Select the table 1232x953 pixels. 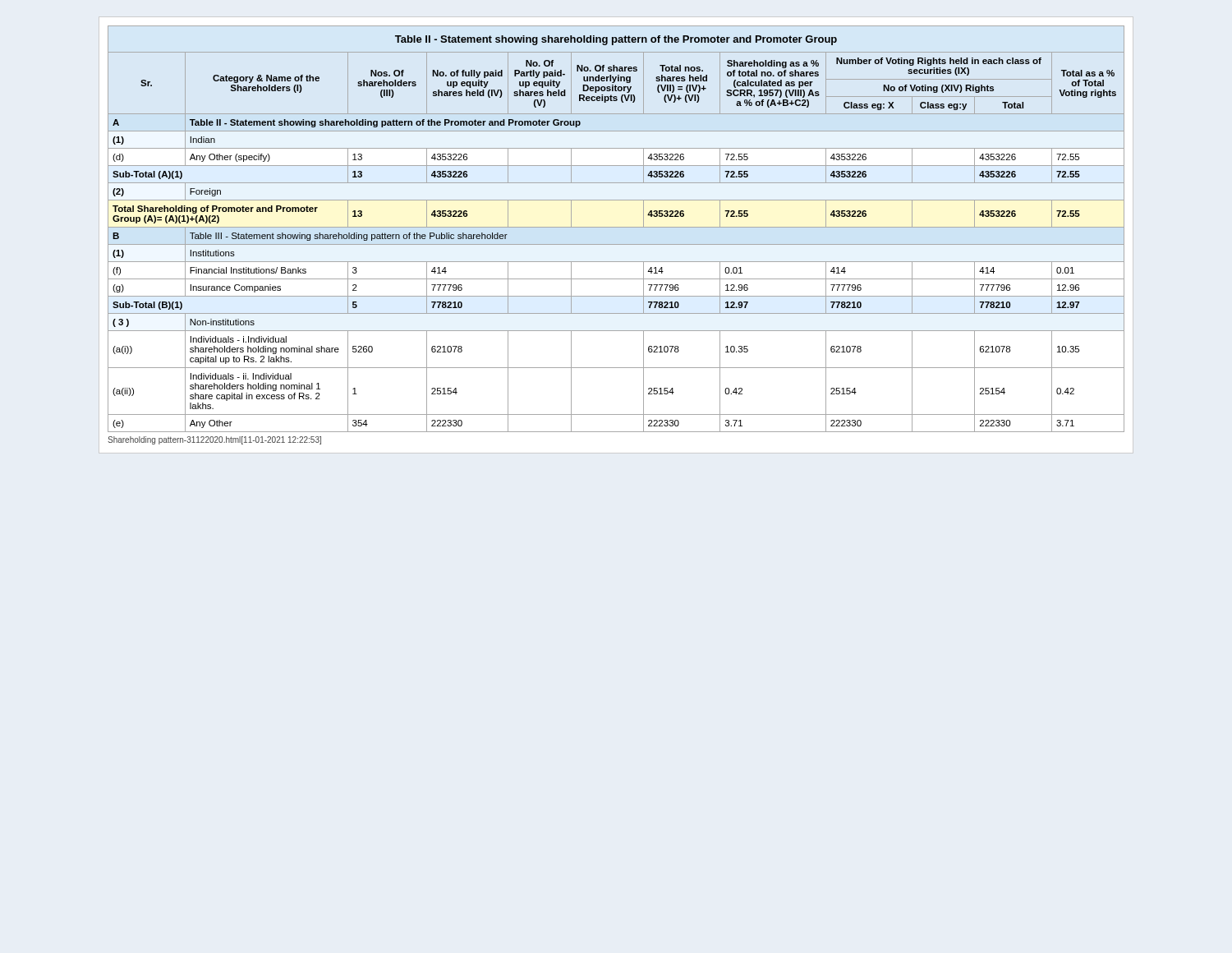616,229
